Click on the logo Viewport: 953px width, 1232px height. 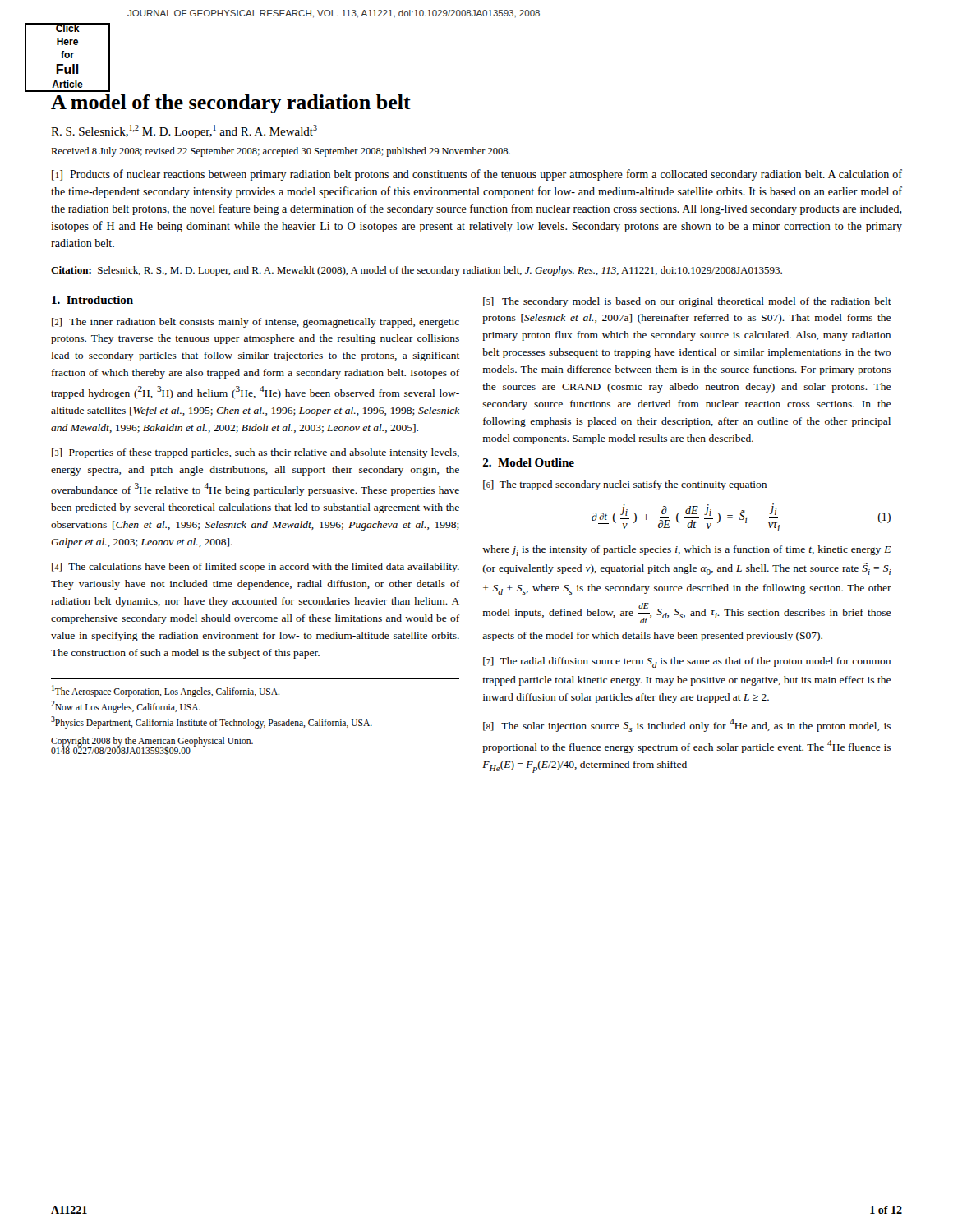coord(67,58)
